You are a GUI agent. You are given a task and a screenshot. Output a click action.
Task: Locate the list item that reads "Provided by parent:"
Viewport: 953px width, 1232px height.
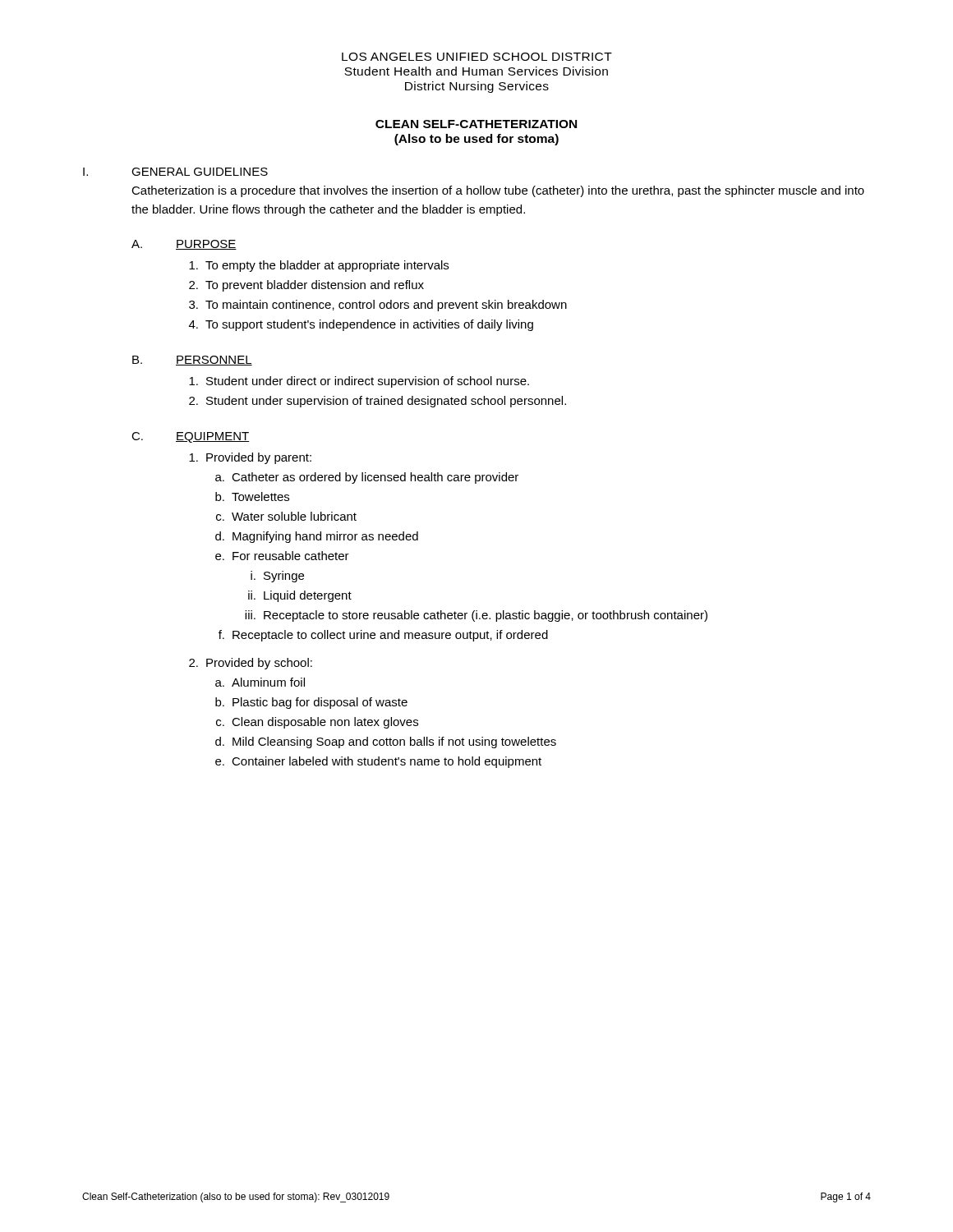pyautogui.click(x=244, y=457)
